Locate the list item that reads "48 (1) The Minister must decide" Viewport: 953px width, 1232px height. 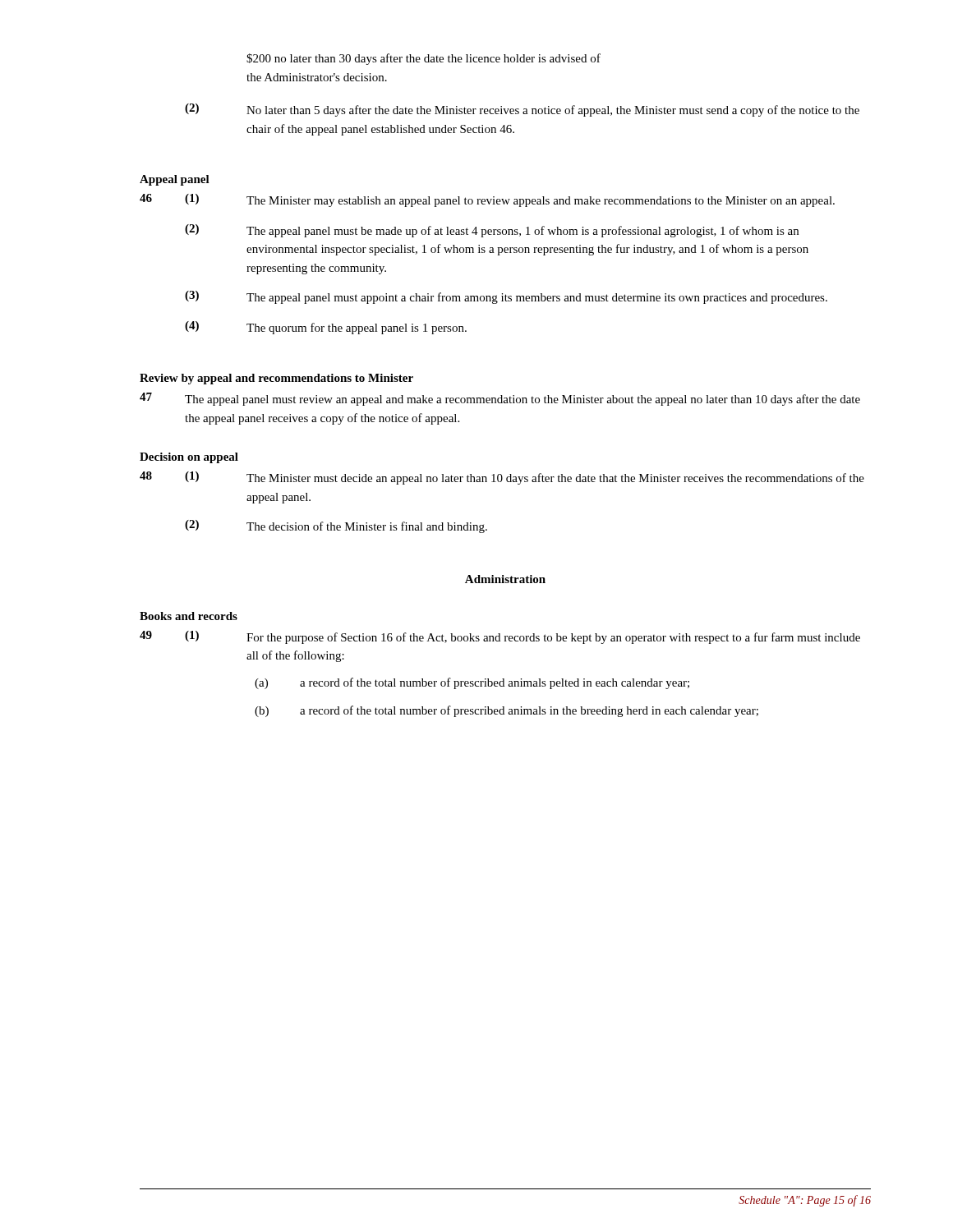(502, 478)
